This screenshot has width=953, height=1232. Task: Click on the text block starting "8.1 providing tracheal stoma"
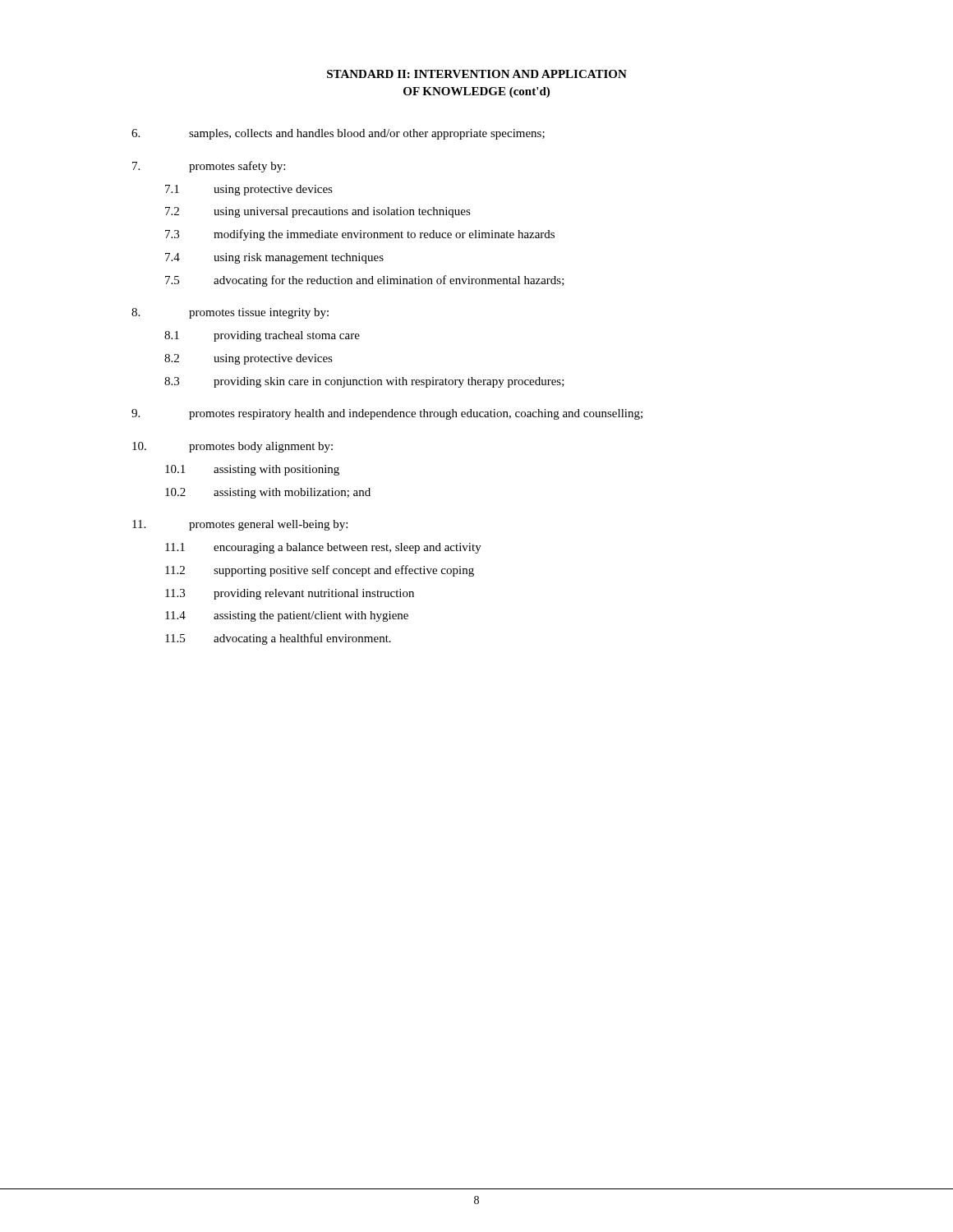pyautogui.click(x=262, y=336)
